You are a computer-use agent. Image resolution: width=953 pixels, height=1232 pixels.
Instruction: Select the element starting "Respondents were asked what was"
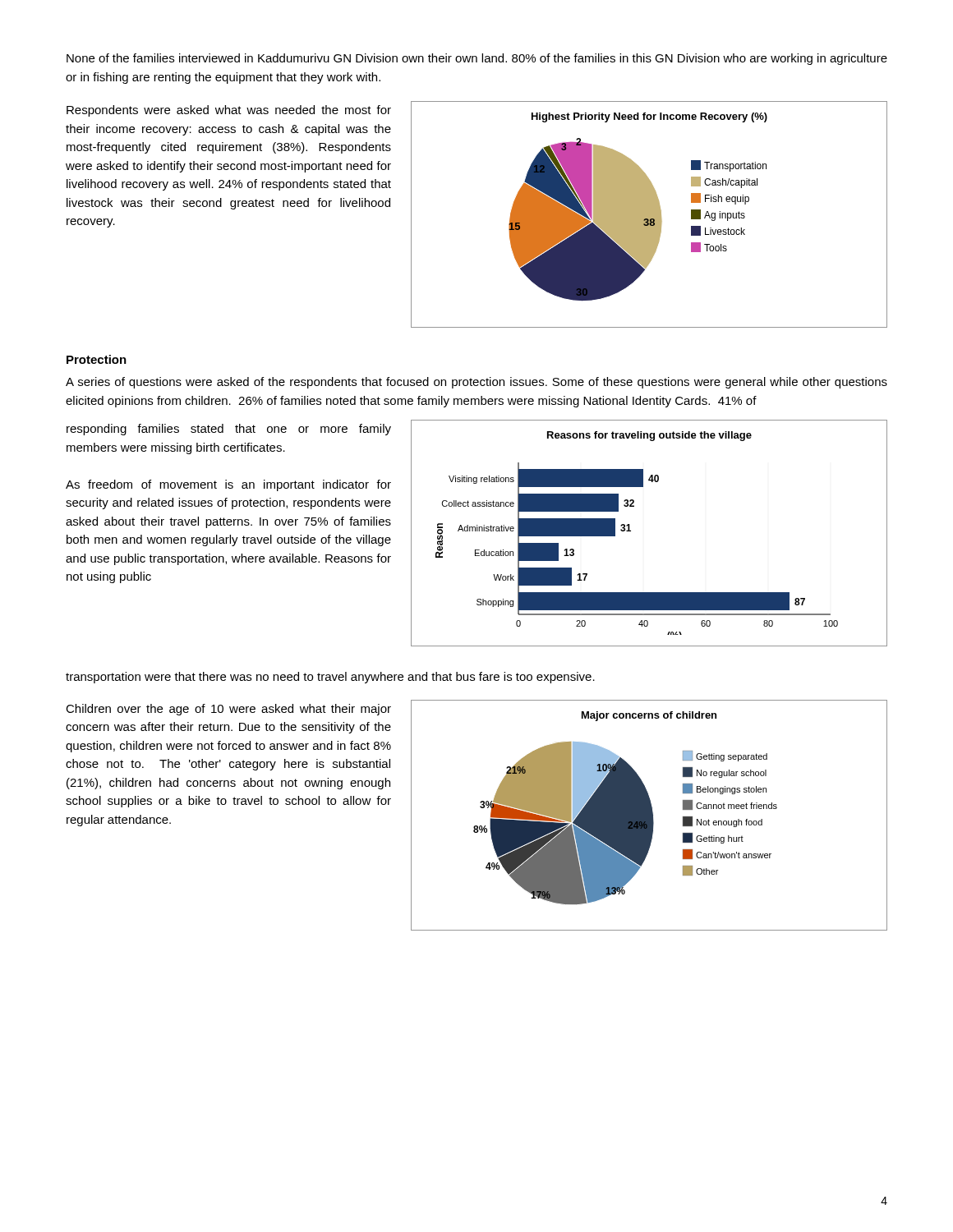click(228, 165)
